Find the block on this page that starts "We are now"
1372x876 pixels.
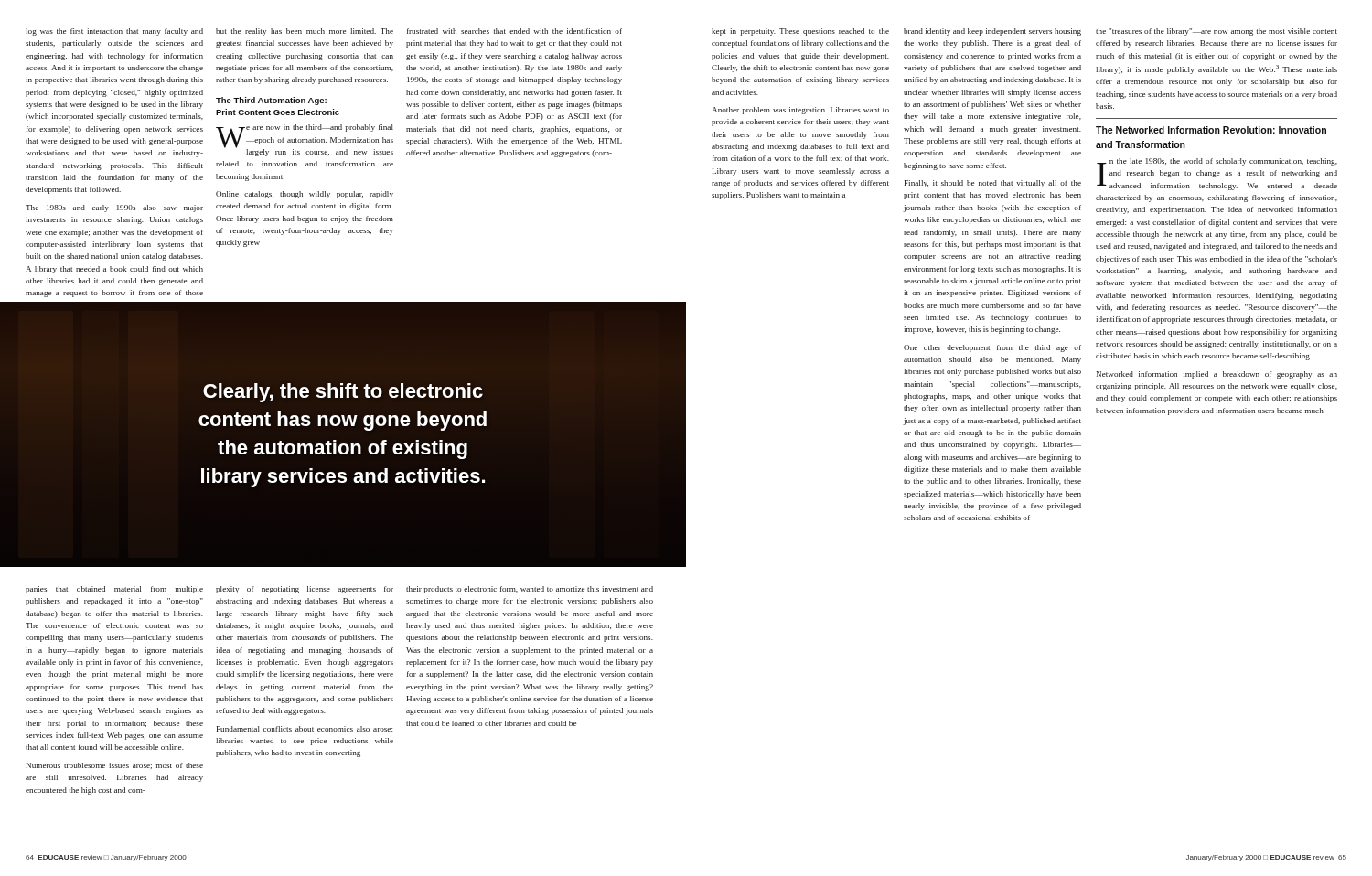pyautogui.click(x=305, y=186)
